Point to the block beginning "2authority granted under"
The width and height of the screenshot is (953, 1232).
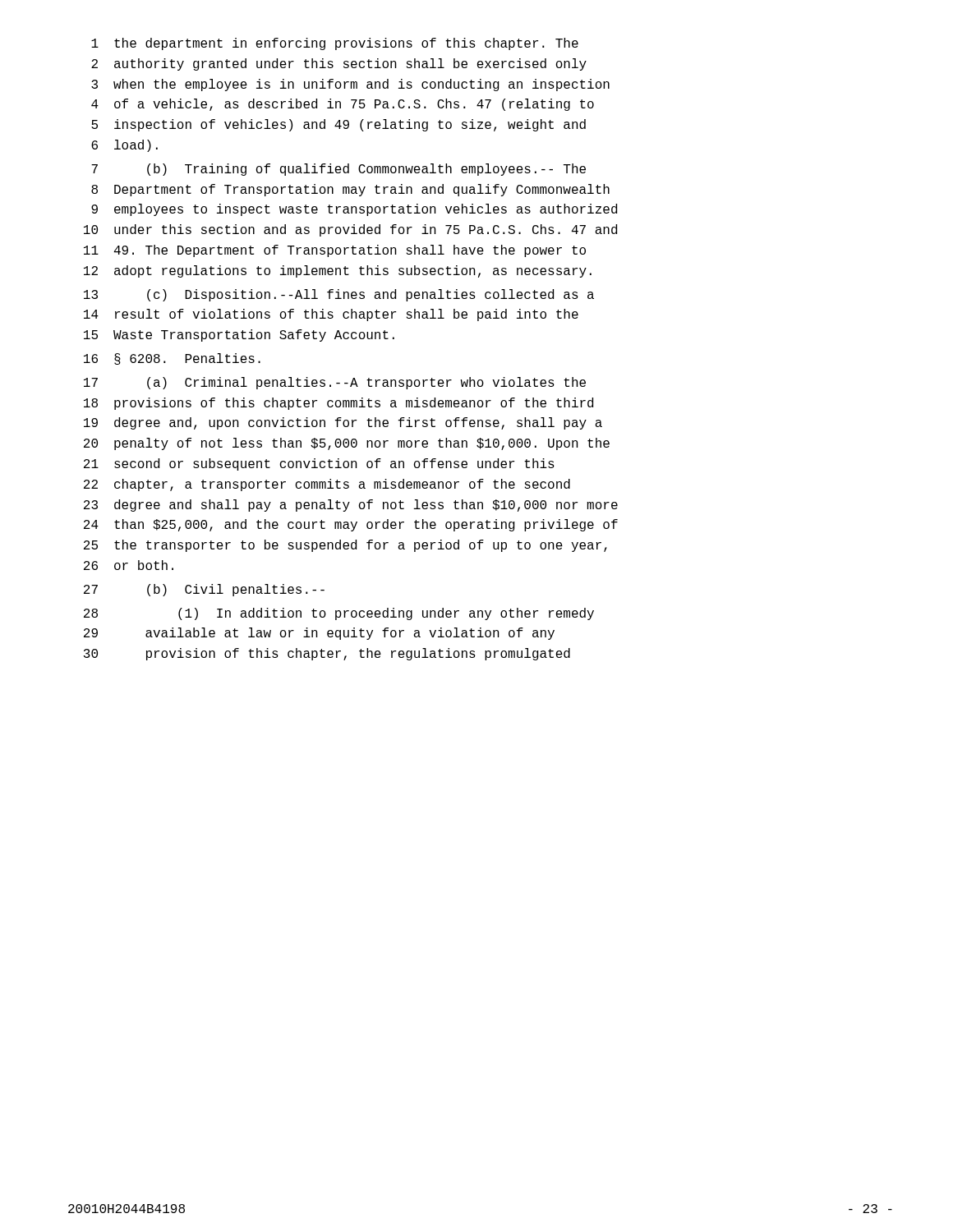point(481,65)
